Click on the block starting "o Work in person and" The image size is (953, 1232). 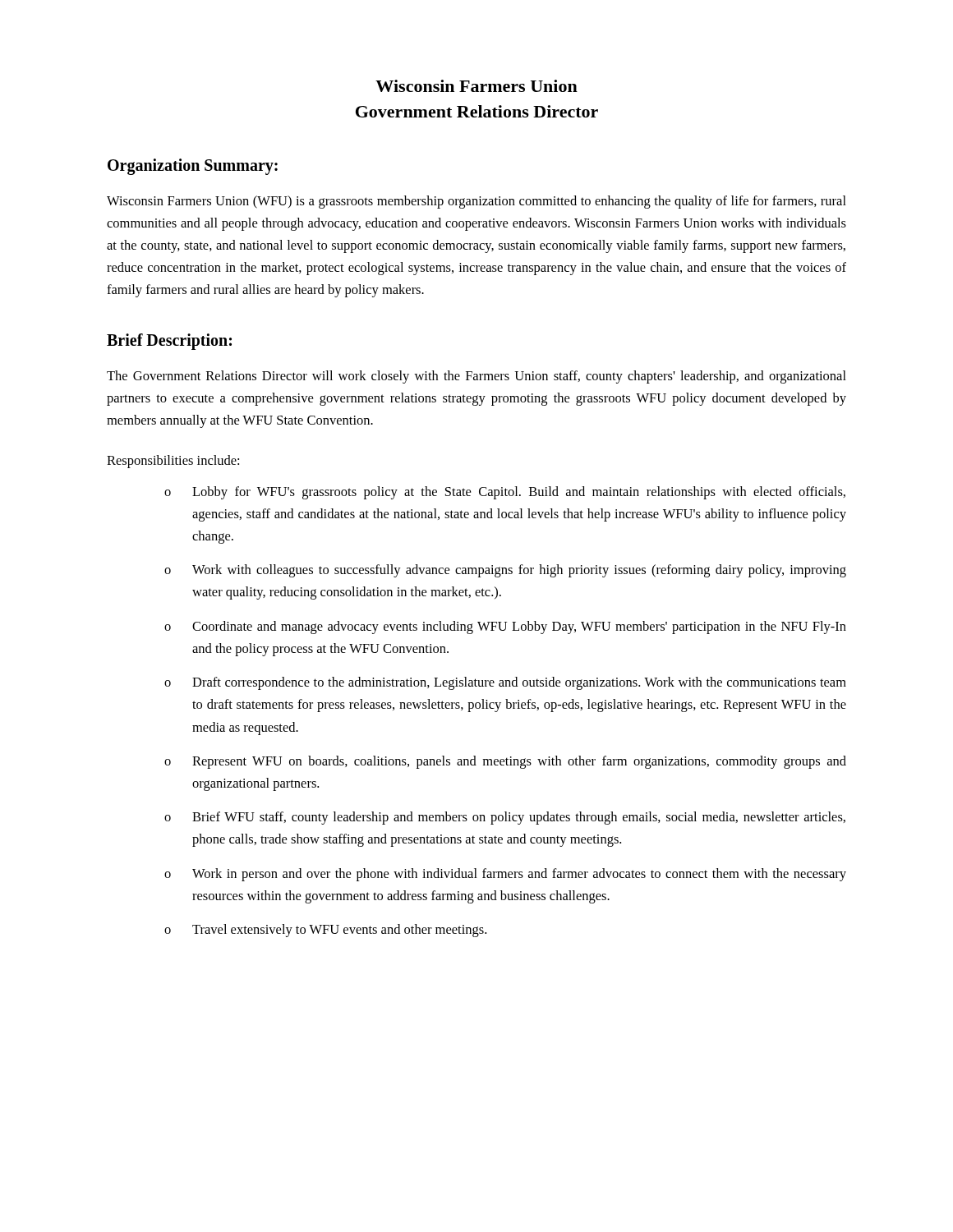pyautogui.click(x=493, y=884)
